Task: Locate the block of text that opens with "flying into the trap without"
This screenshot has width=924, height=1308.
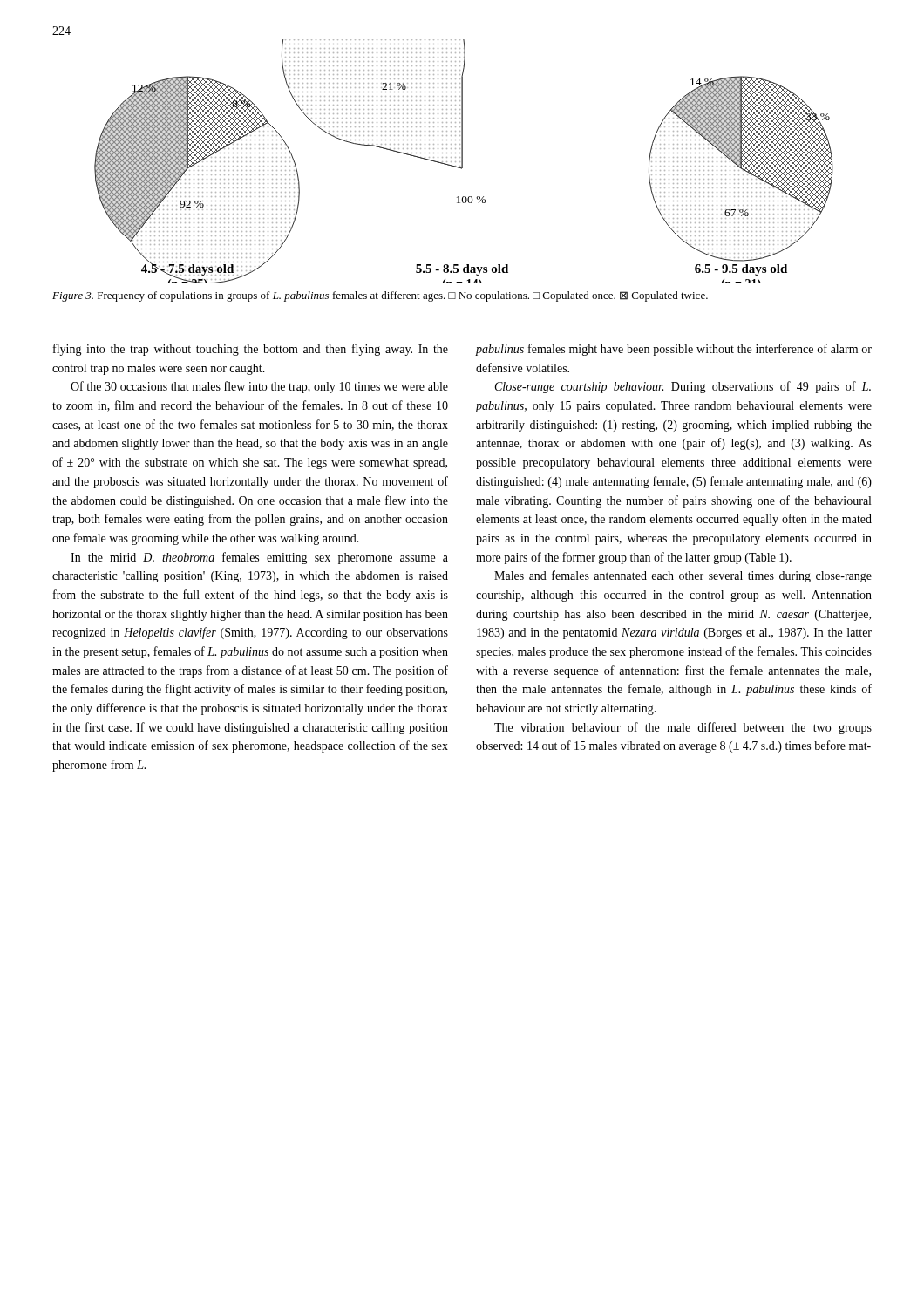Action: coord(248,349)
